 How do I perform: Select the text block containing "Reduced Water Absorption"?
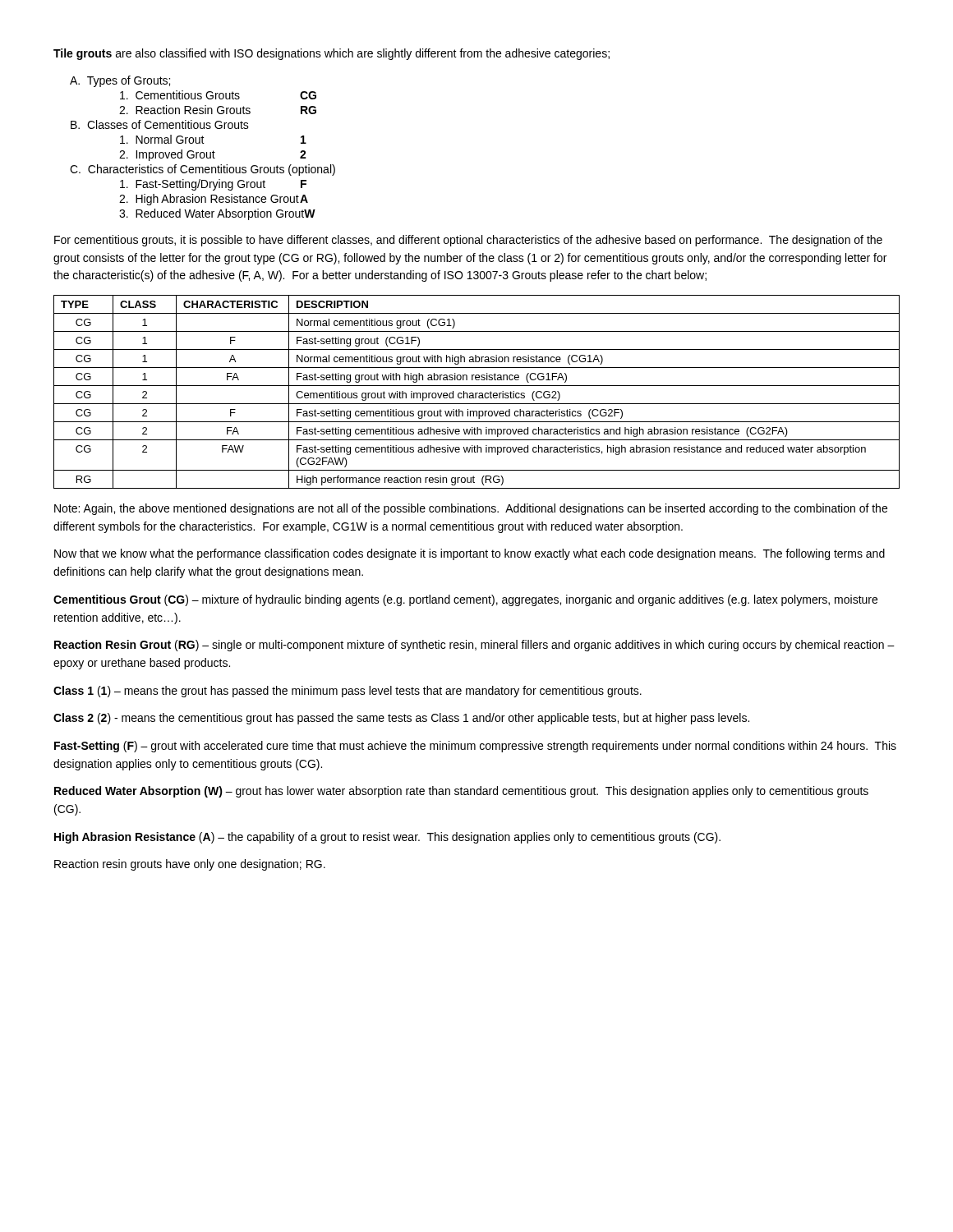tap(461, 800)
